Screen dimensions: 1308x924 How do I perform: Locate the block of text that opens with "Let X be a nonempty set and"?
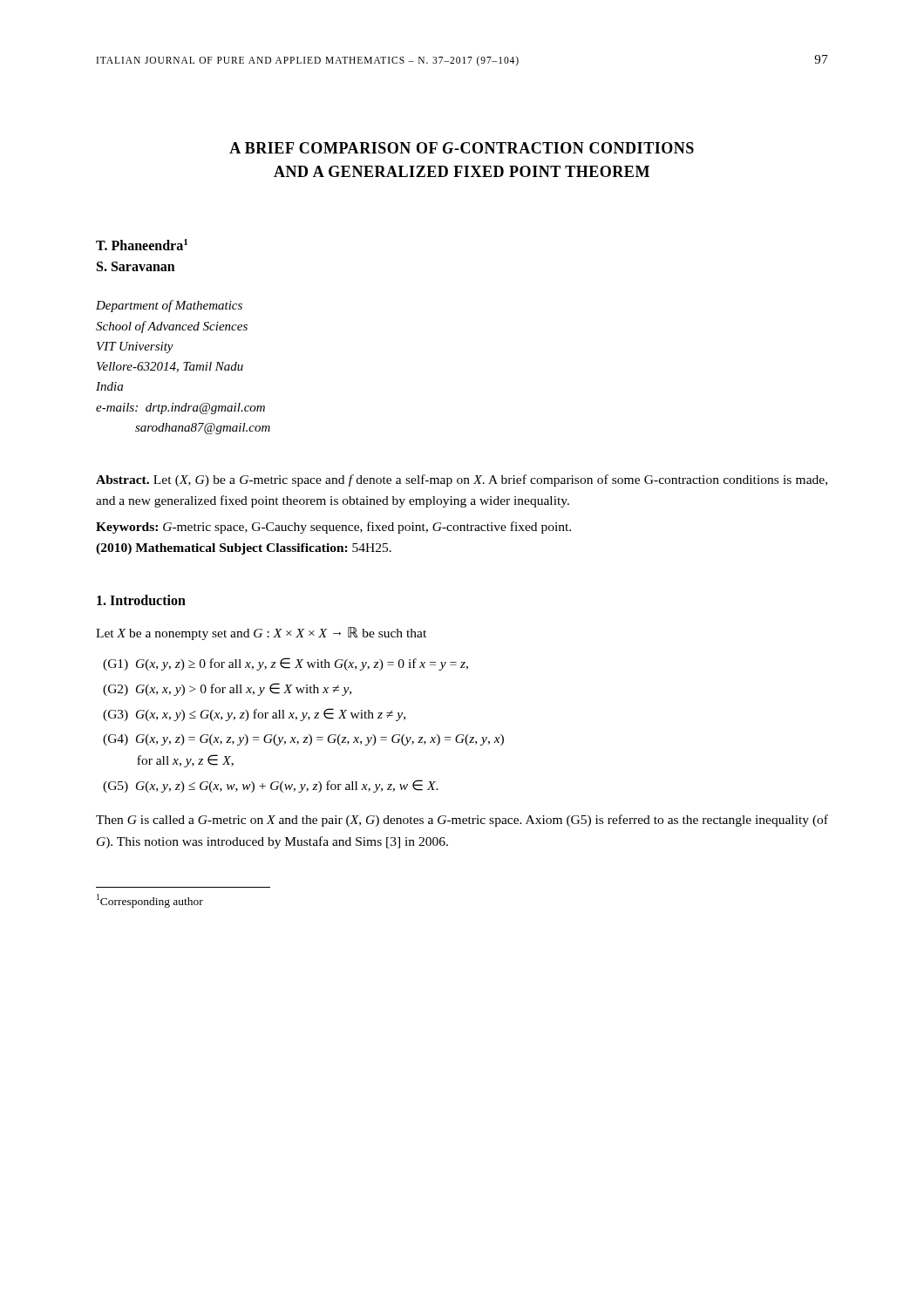261,633
